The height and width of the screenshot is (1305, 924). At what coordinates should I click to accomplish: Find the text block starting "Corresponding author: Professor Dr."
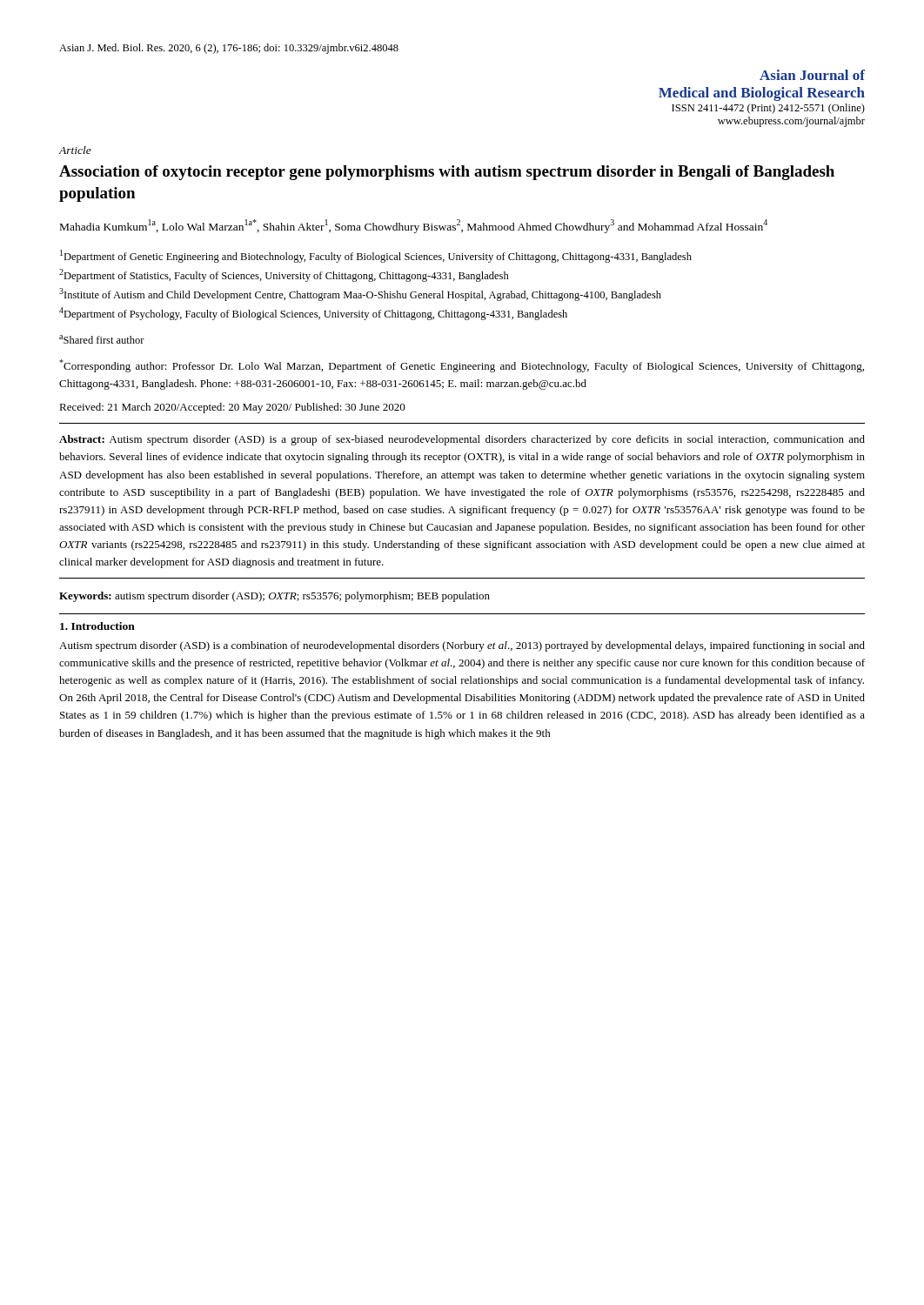[462, 373]
